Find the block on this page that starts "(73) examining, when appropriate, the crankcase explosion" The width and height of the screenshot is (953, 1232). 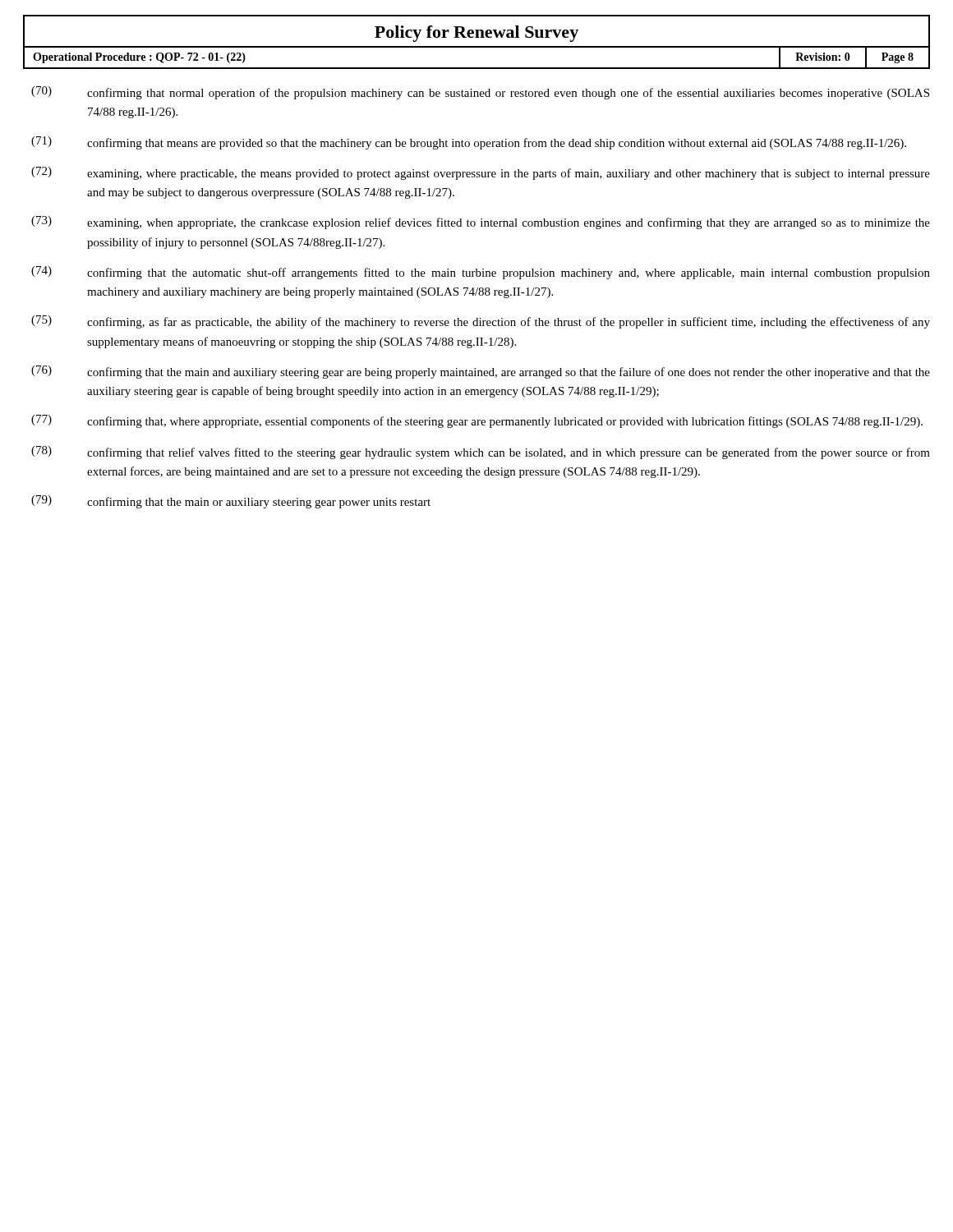[x=476, y=233]
